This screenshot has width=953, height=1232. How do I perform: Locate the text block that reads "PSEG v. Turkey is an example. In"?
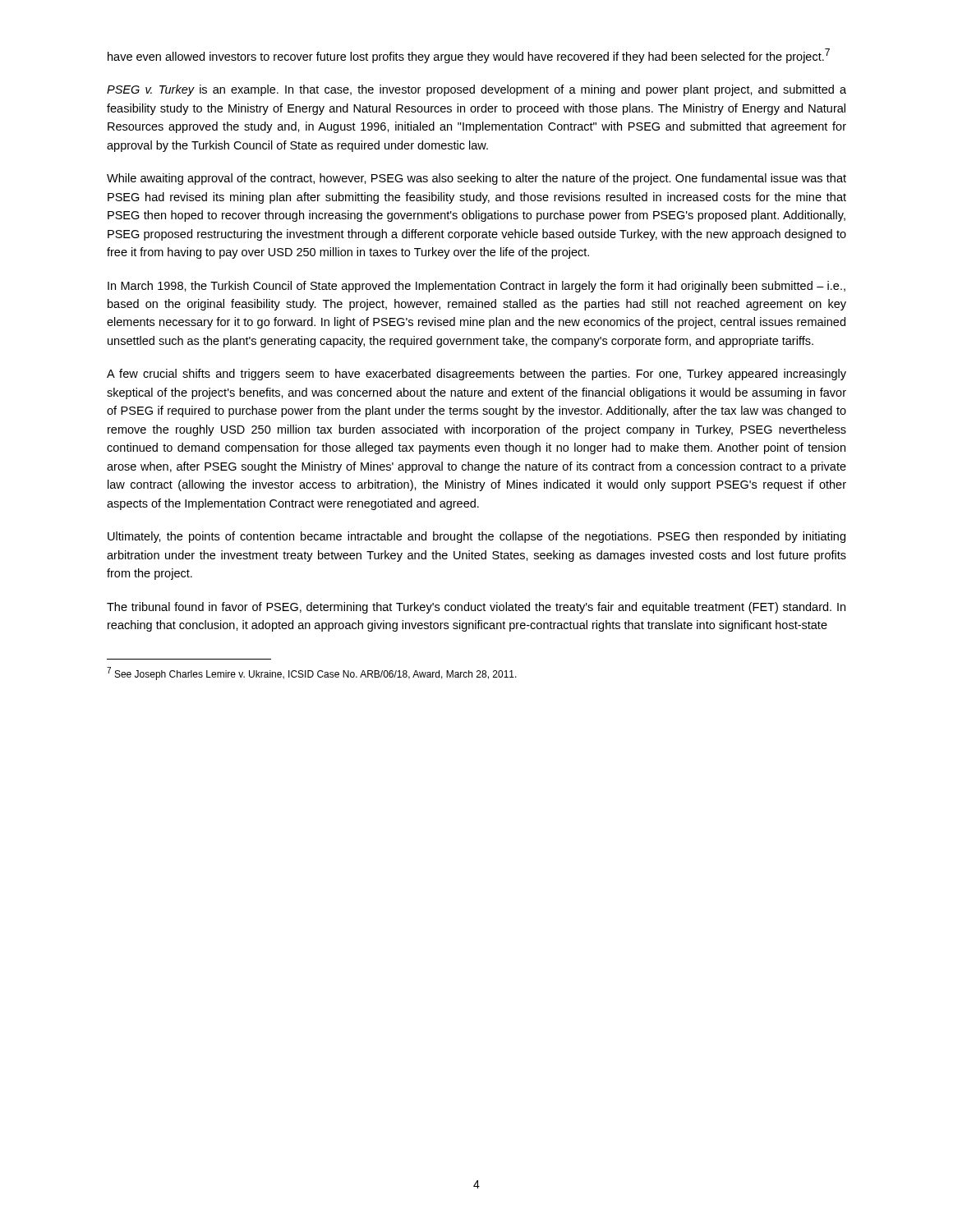pos(476,117)
